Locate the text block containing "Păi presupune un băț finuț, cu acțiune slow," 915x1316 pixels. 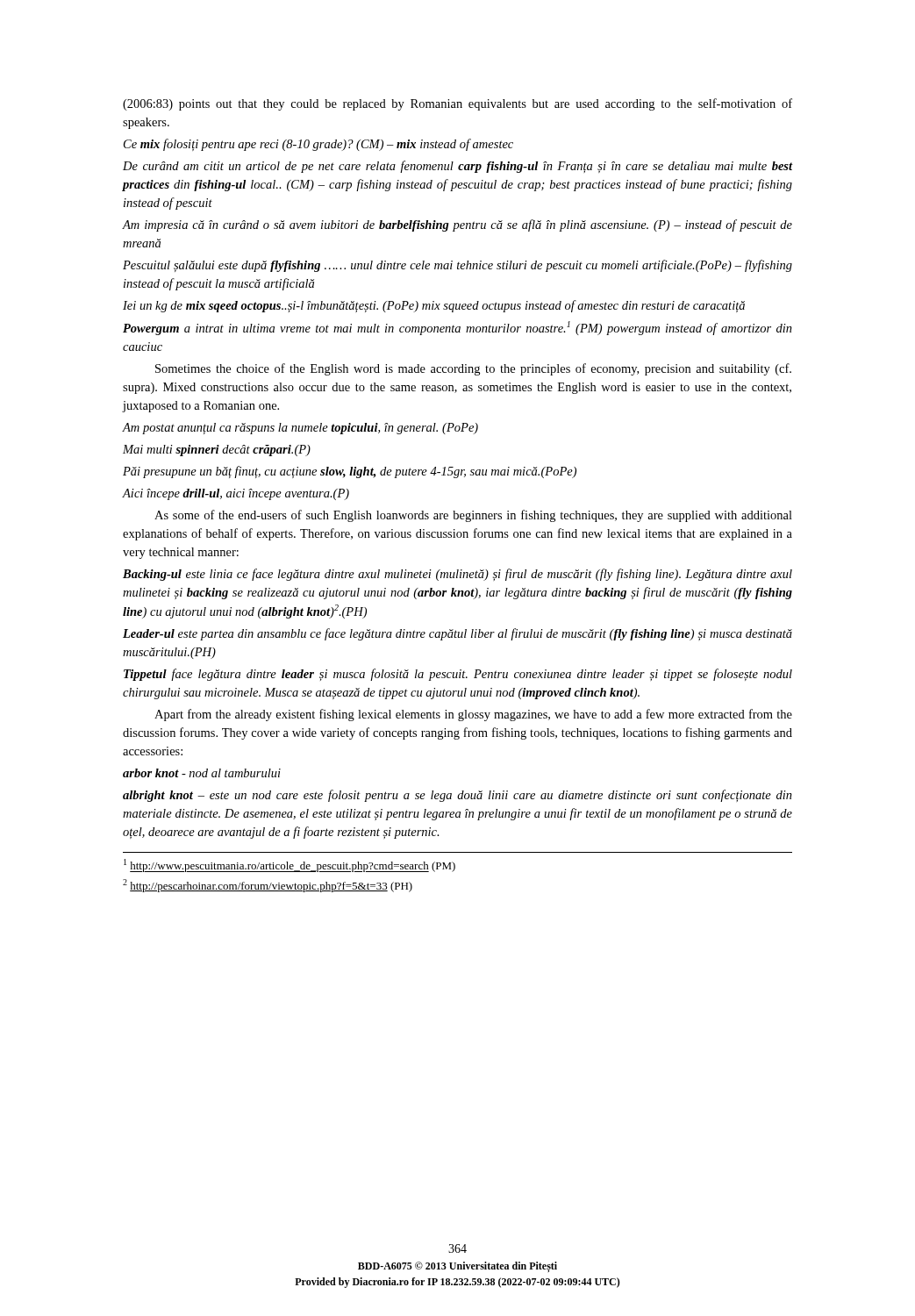click(458, 472)
